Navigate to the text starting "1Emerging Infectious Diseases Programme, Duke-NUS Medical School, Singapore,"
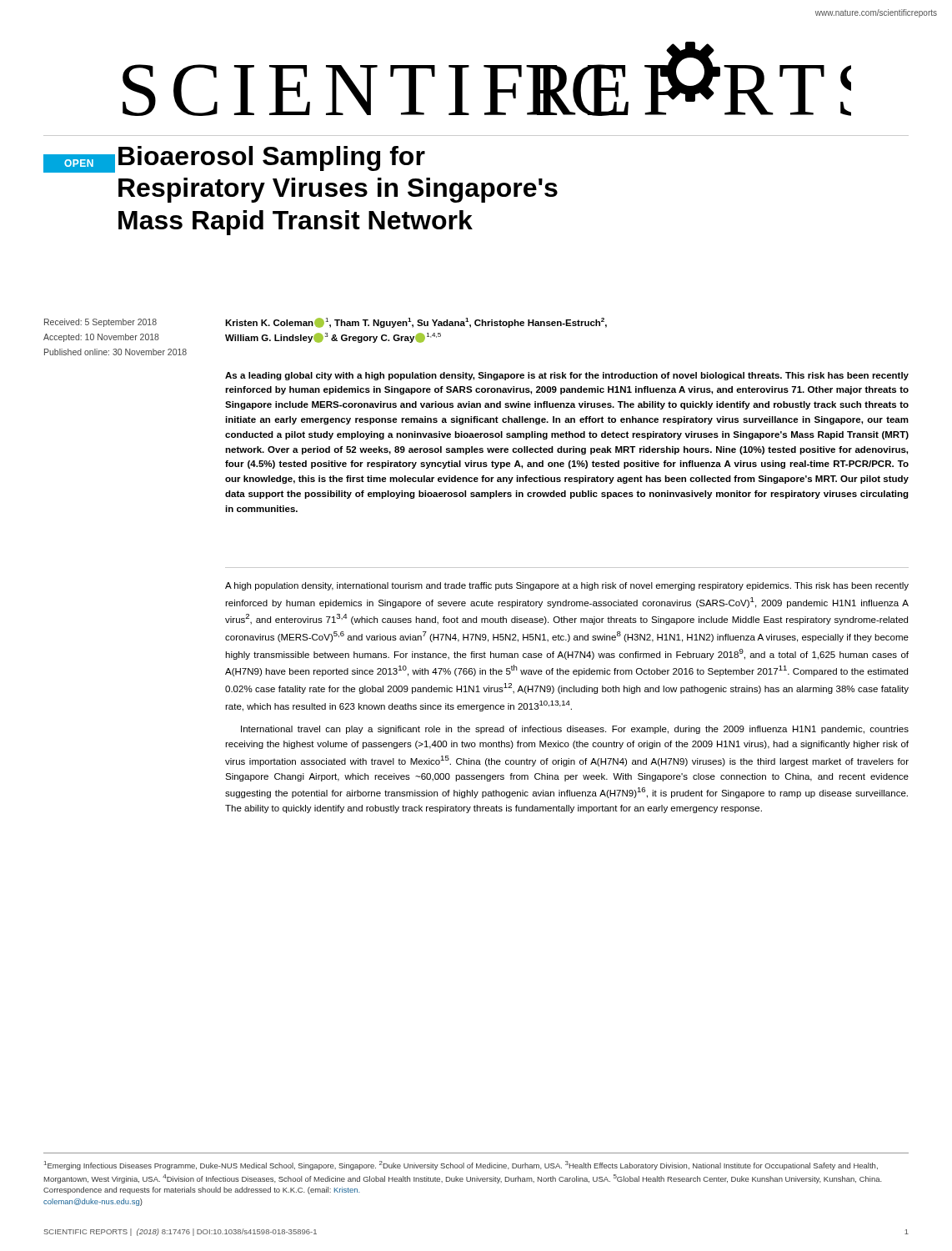The image size is (952, 1251). [463, 1183]
